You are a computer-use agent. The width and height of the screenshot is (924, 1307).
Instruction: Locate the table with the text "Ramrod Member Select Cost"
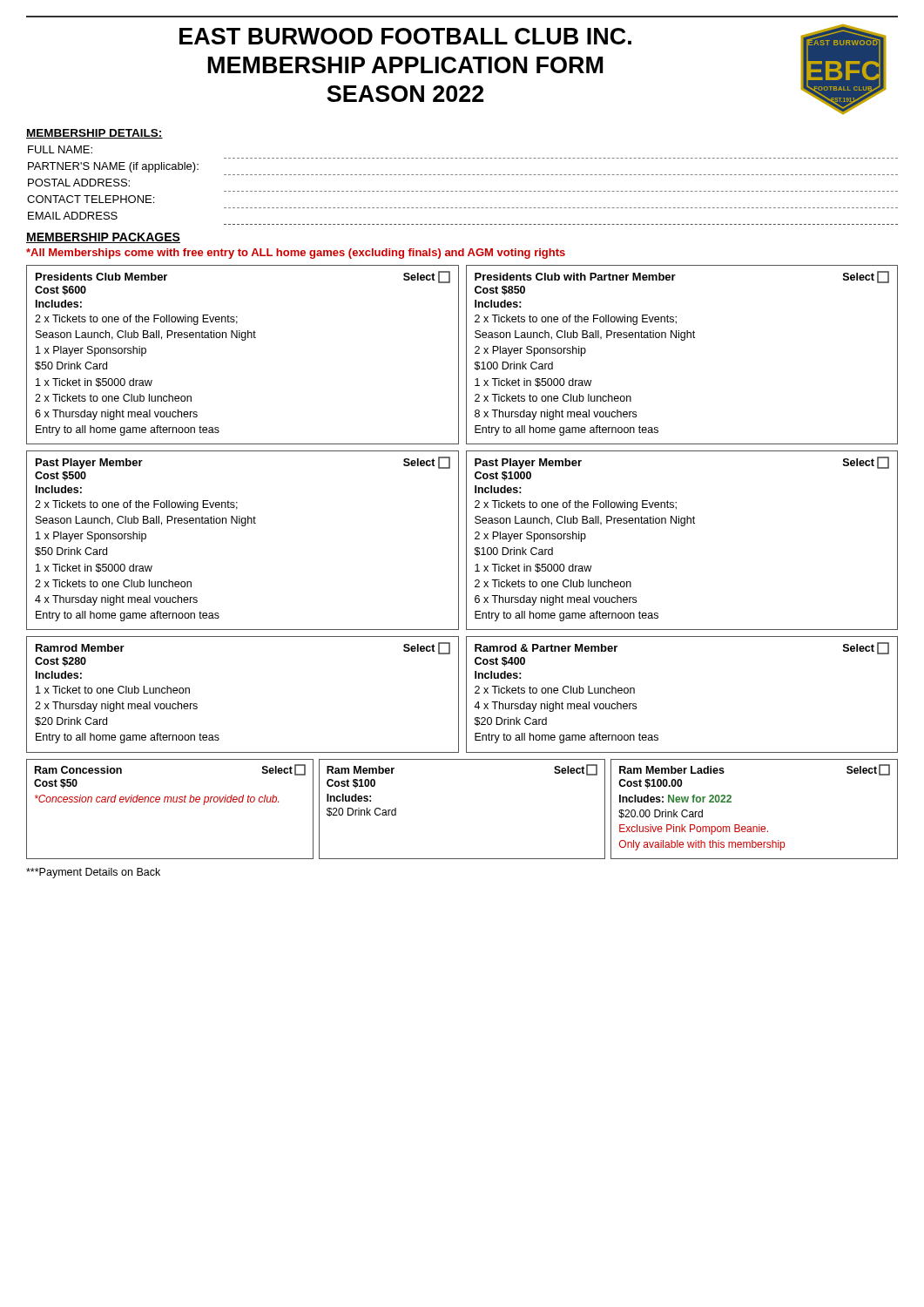point(462,694)
